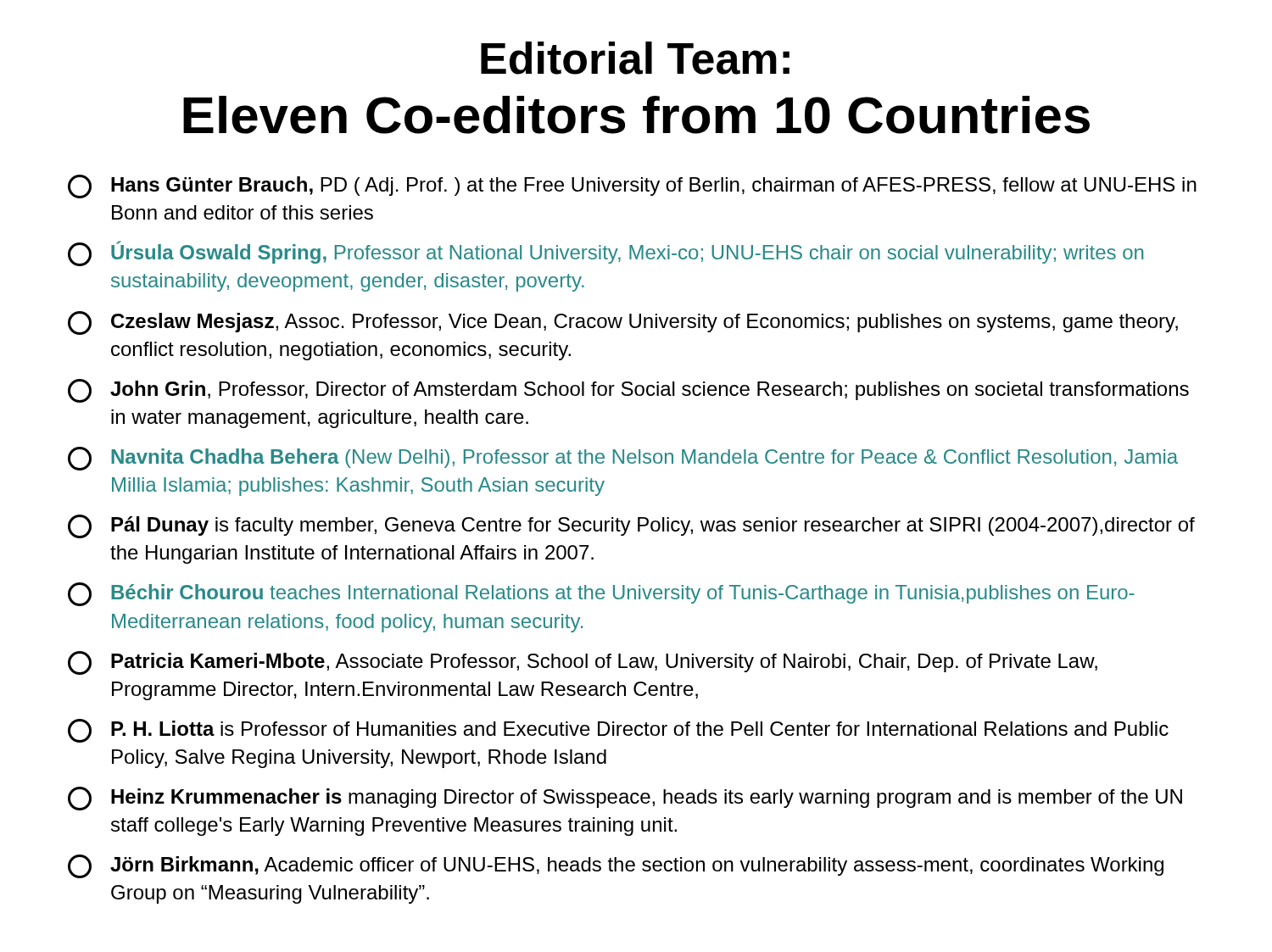
Task: Find the list item that says "Béchir Chourou teaches International Relations at the"
Action: point(636,607)
